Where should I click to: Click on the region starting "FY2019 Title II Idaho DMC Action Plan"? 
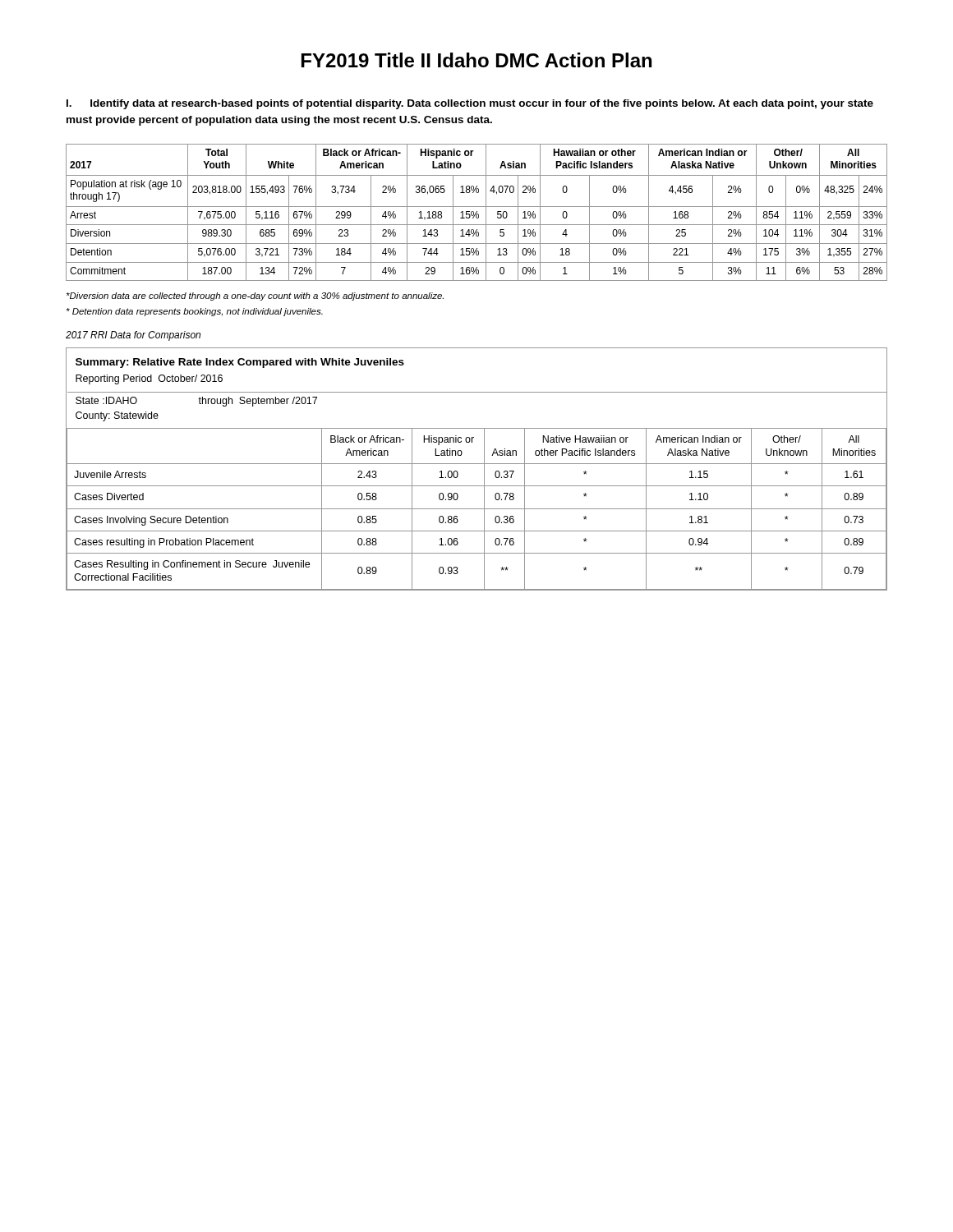(x=476, y=60)
